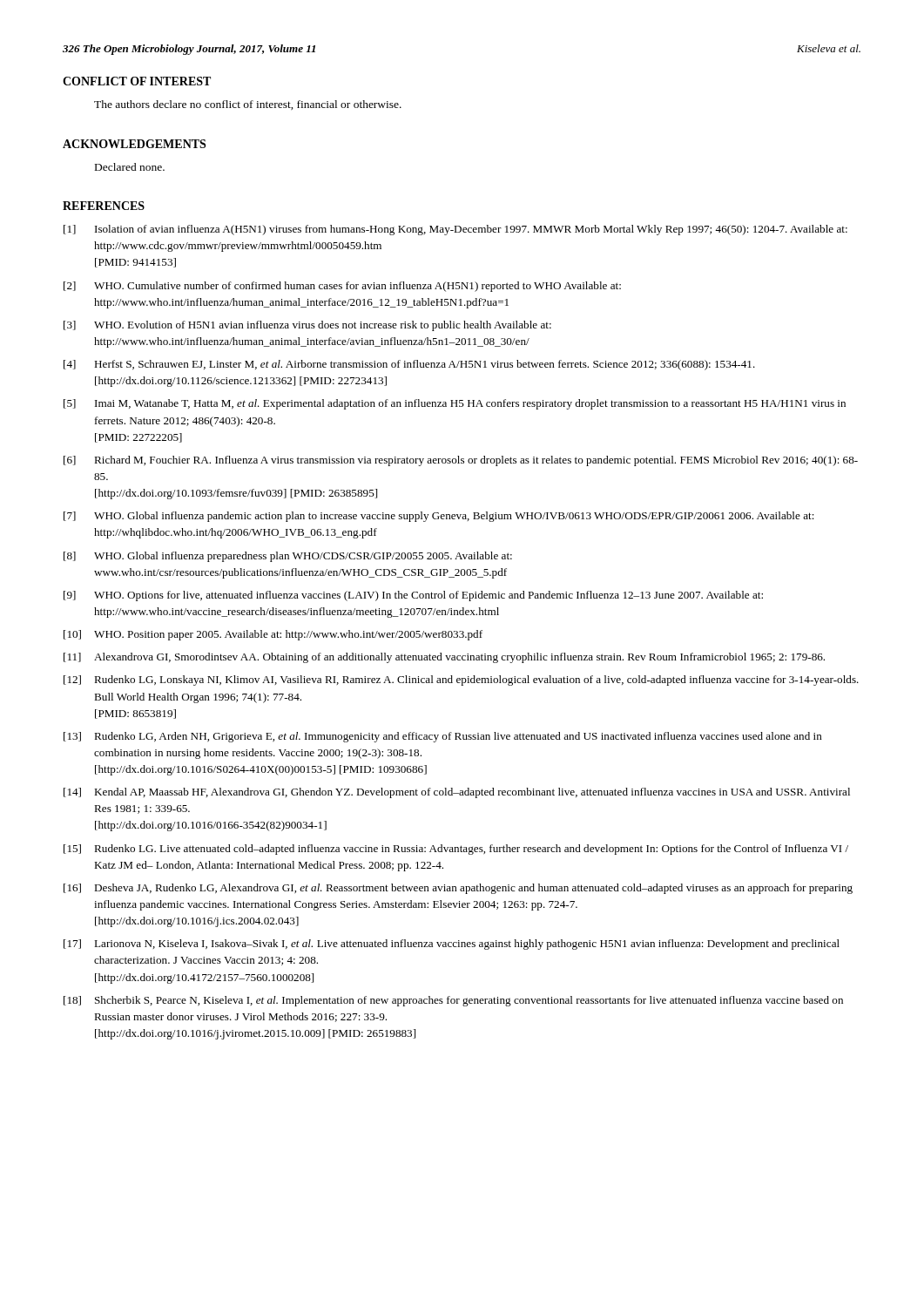Image resolution: width=924 pixels, height=1307 pixels.
Task: Locate the block of text that opens with "[8] WHO. Global influenza preparedness"
Action: coord(462,563)
